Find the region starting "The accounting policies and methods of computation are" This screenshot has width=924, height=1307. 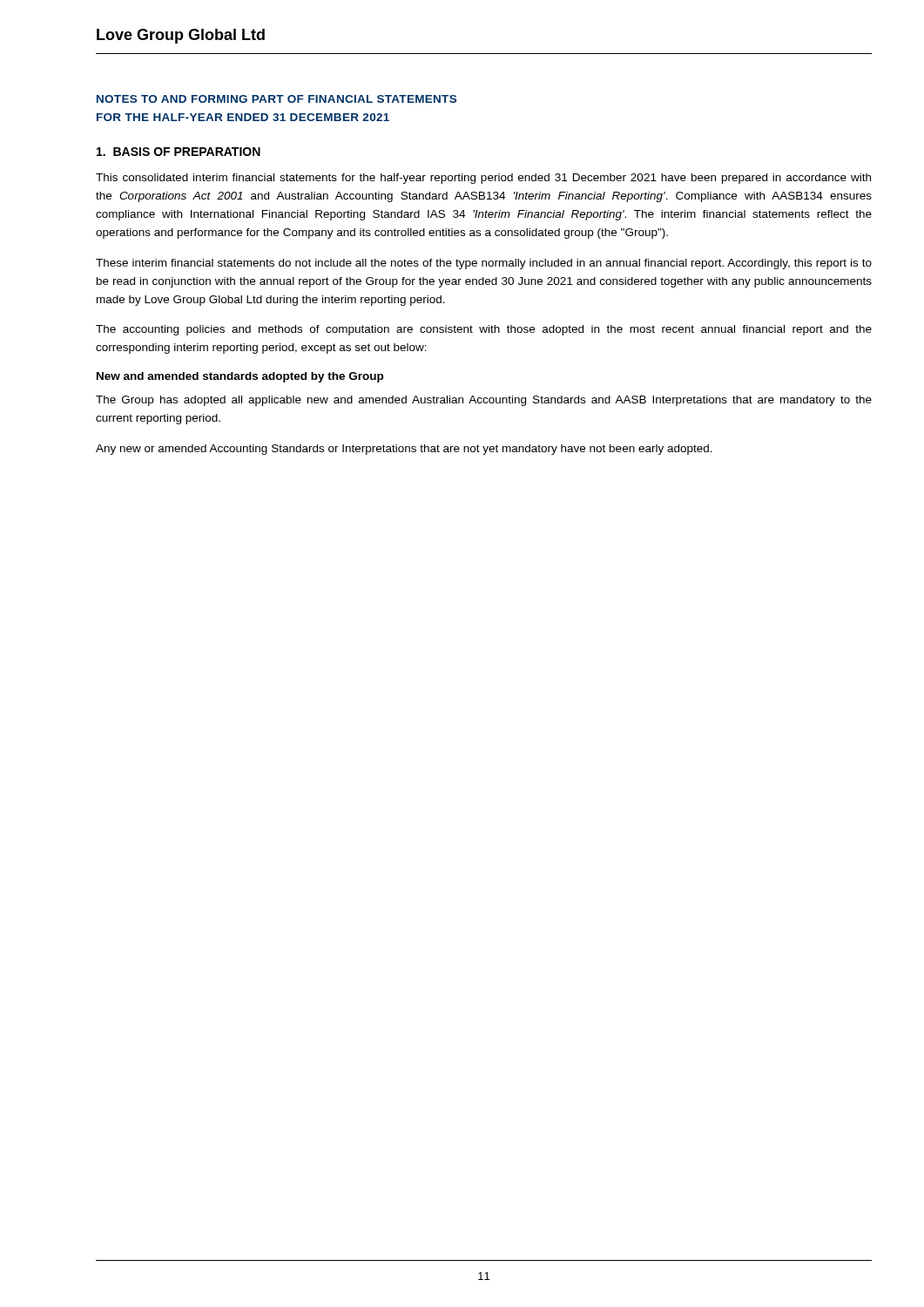(x=484, y=338)
